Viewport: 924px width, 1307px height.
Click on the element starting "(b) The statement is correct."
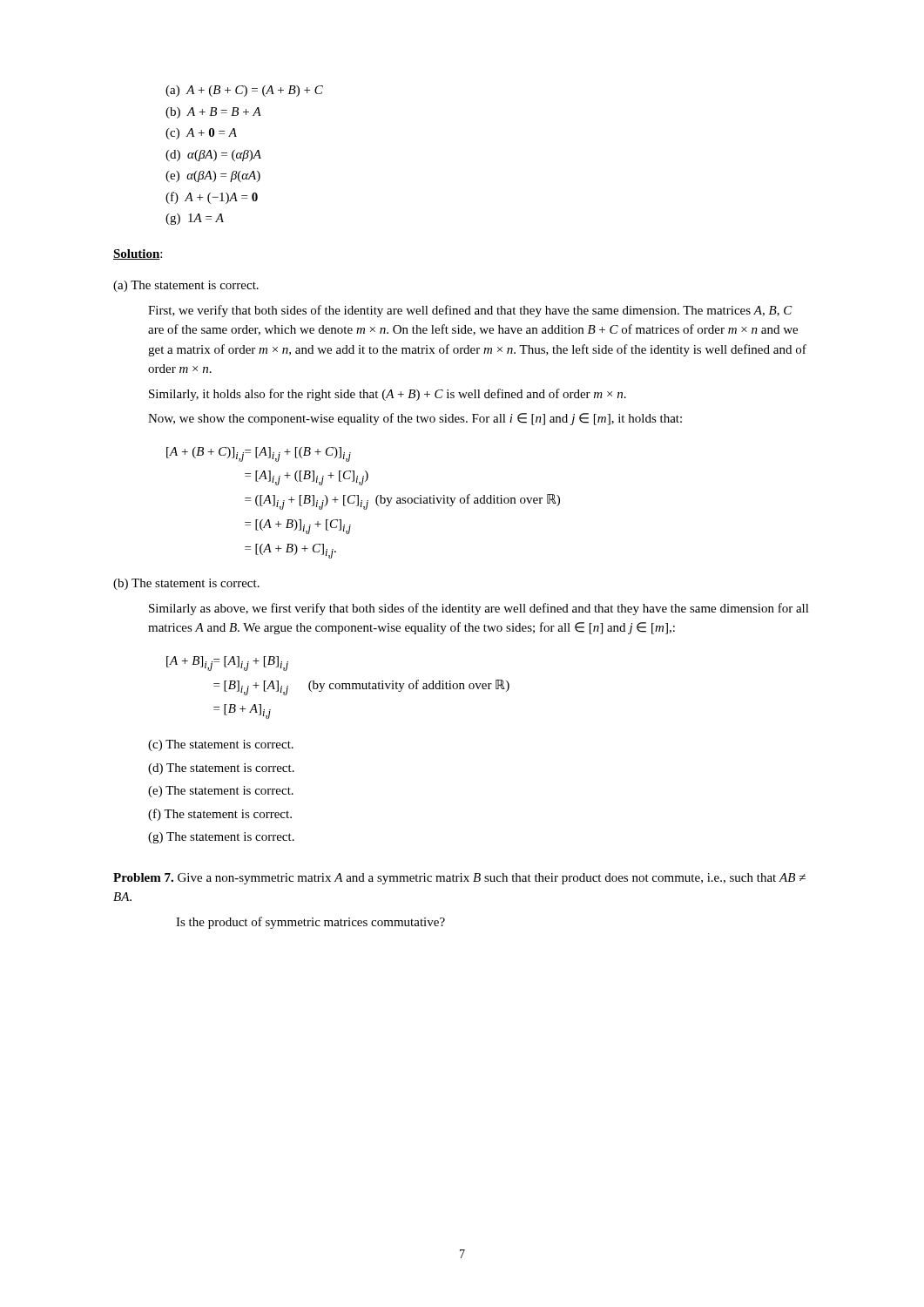pyautogui.click(x=187, y=583)
